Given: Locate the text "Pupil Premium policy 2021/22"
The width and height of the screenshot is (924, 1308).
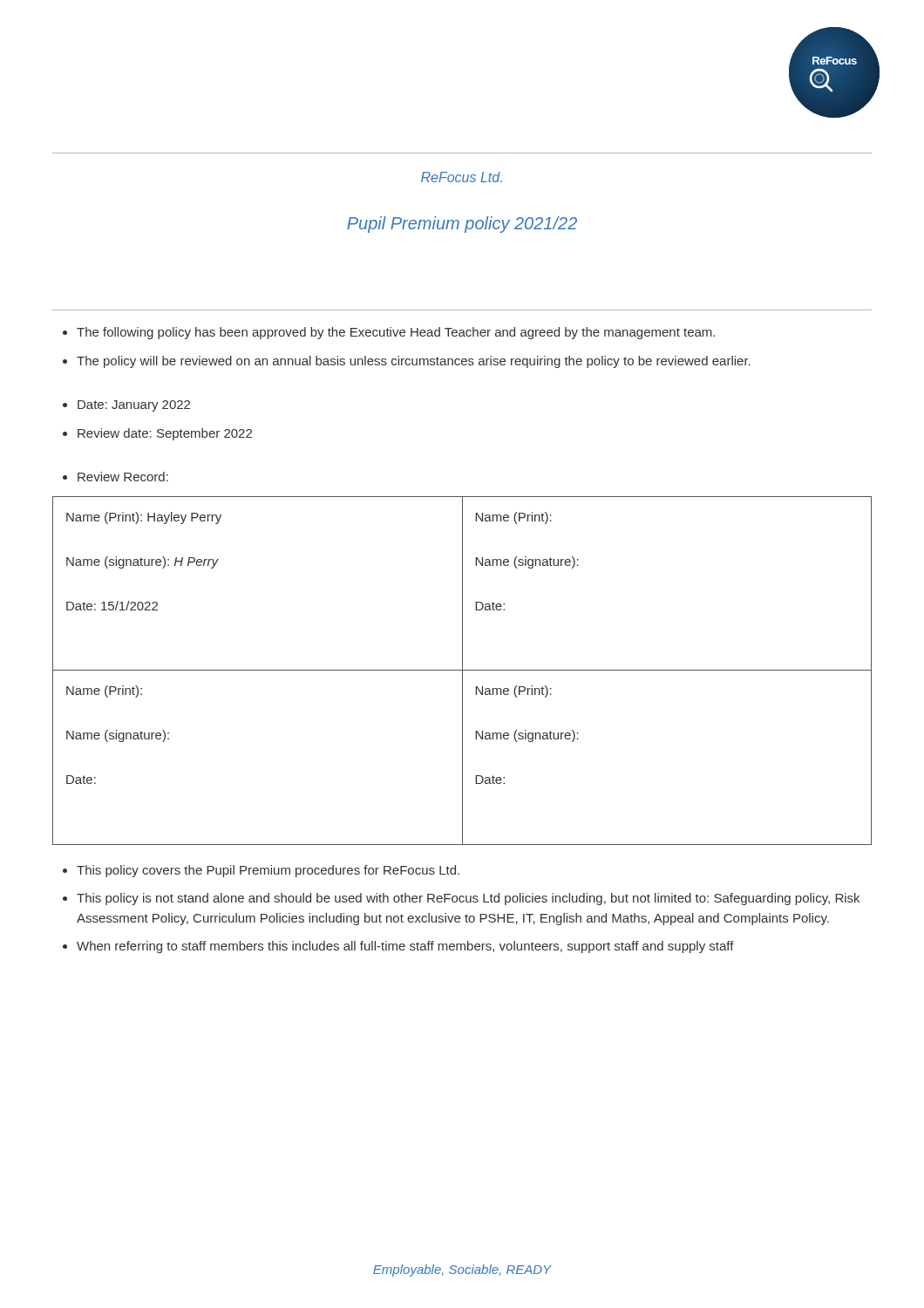Looking at the screenshot, I should 462,223.
